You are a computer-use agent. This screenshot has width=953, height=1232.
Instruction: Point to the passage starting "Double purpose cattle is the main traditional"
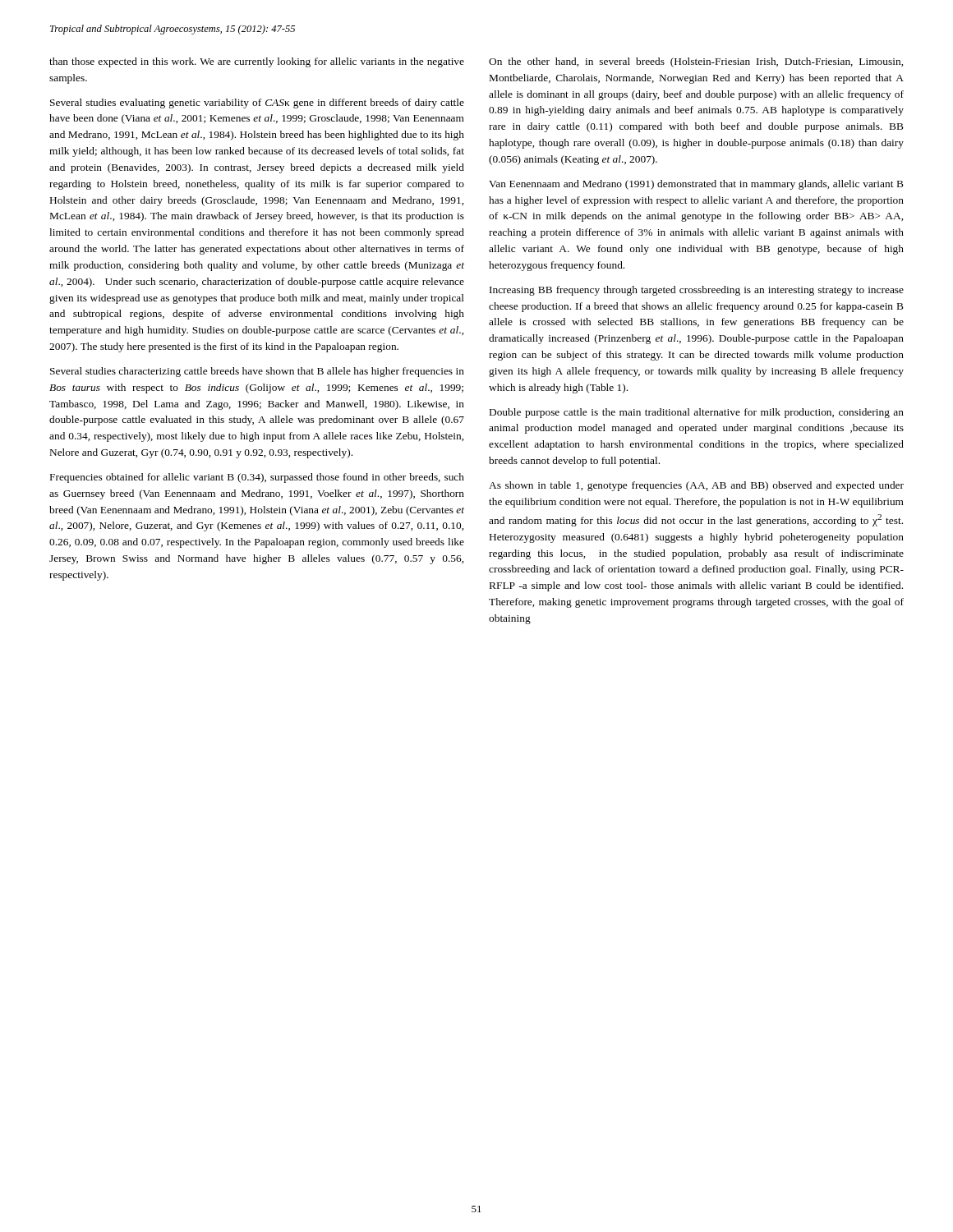[x=696, y=436]
